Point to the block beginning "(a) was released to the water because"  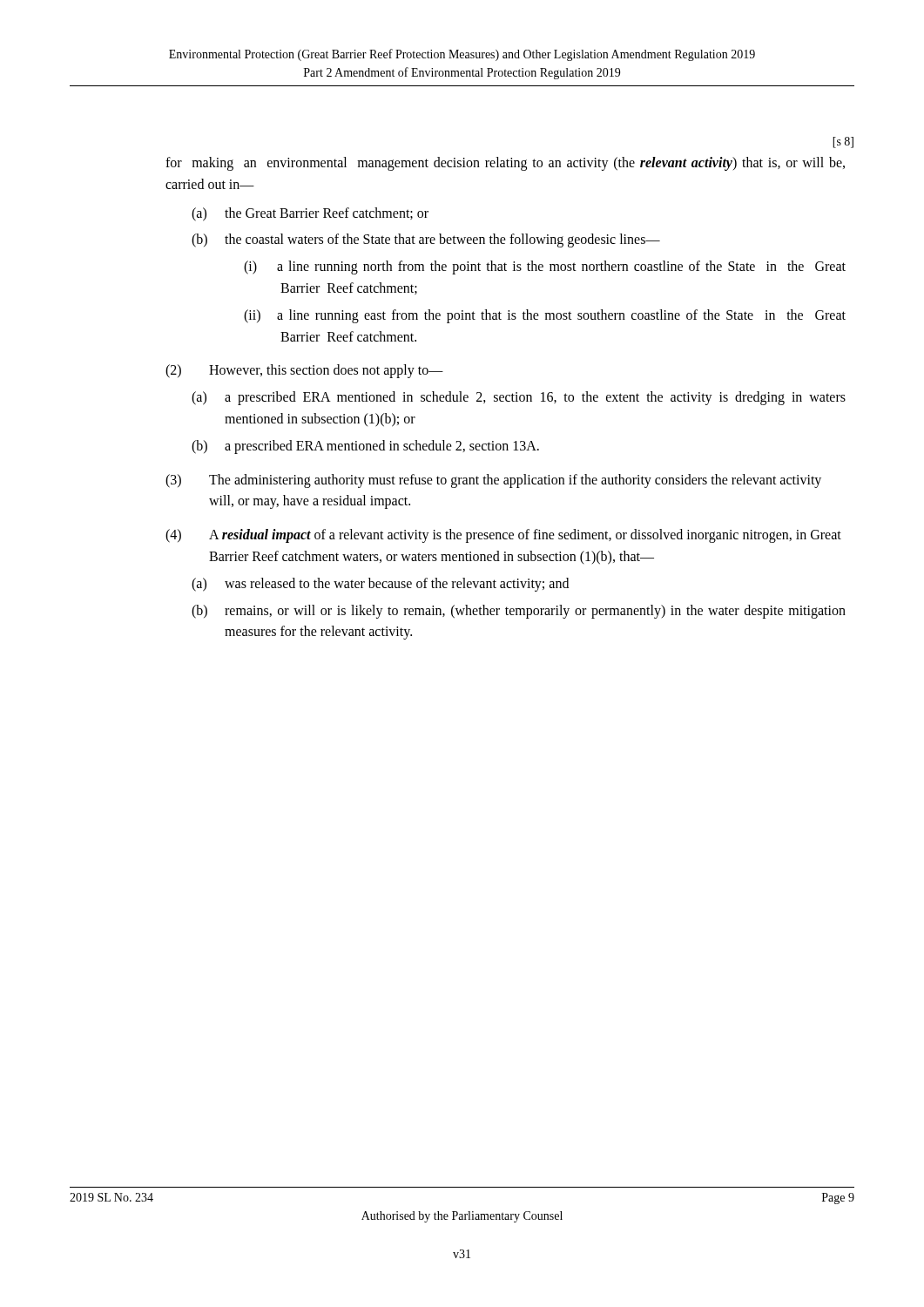(519, 584)
